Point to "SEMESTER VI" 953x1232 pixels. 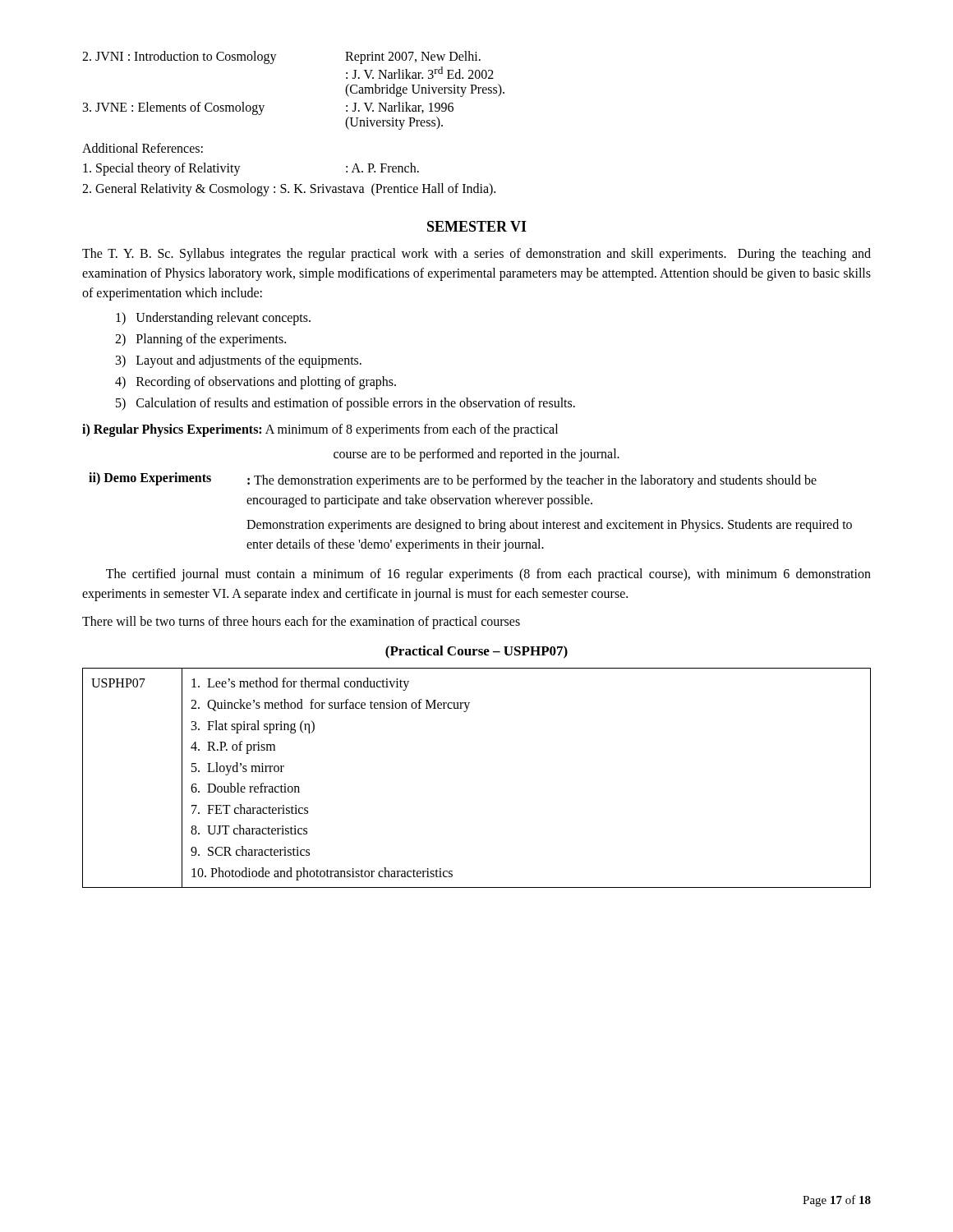[x=476, y=227]
